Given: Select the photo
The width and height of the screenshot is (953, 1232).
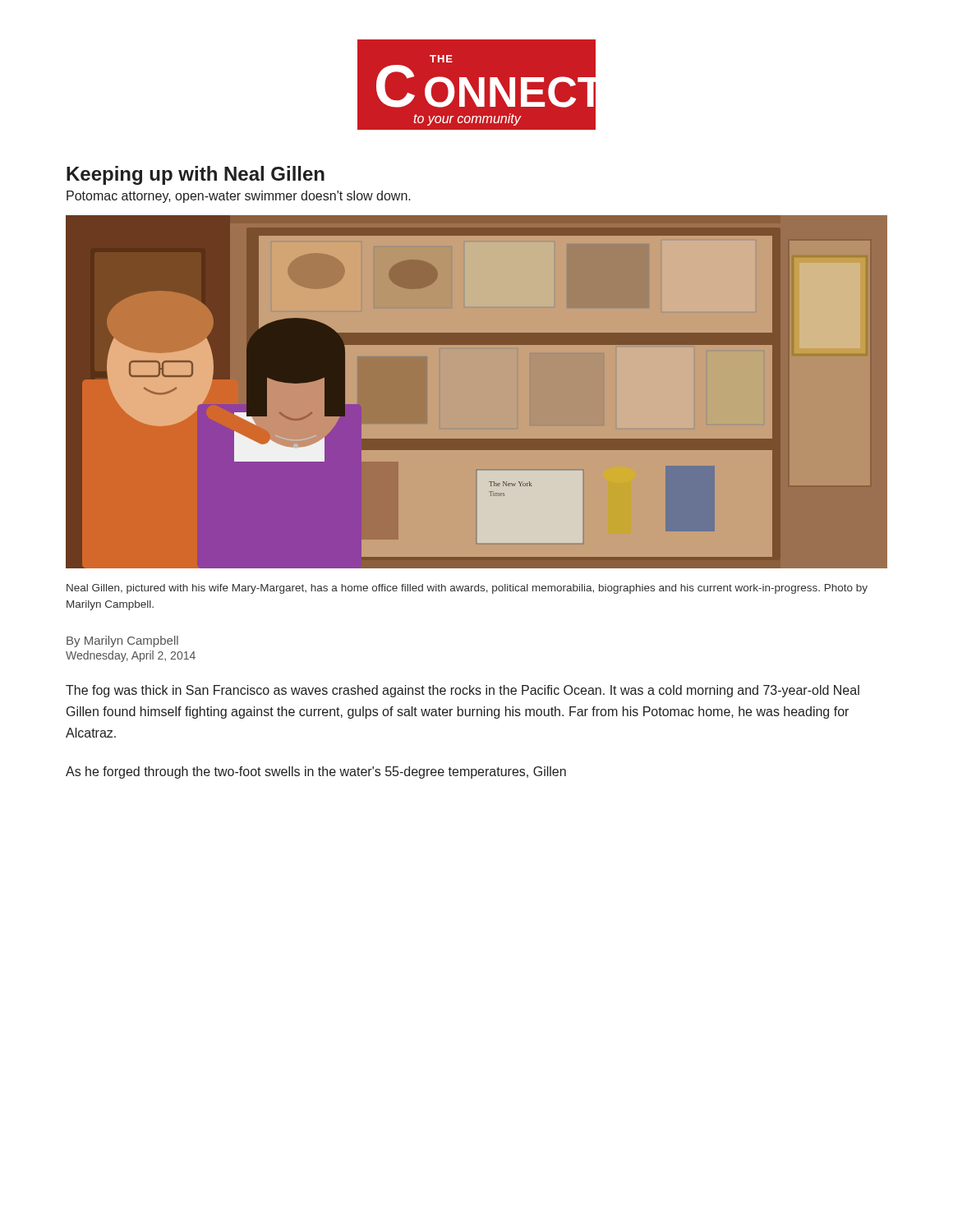Looking at the screenshot, I should pos(476,393).
